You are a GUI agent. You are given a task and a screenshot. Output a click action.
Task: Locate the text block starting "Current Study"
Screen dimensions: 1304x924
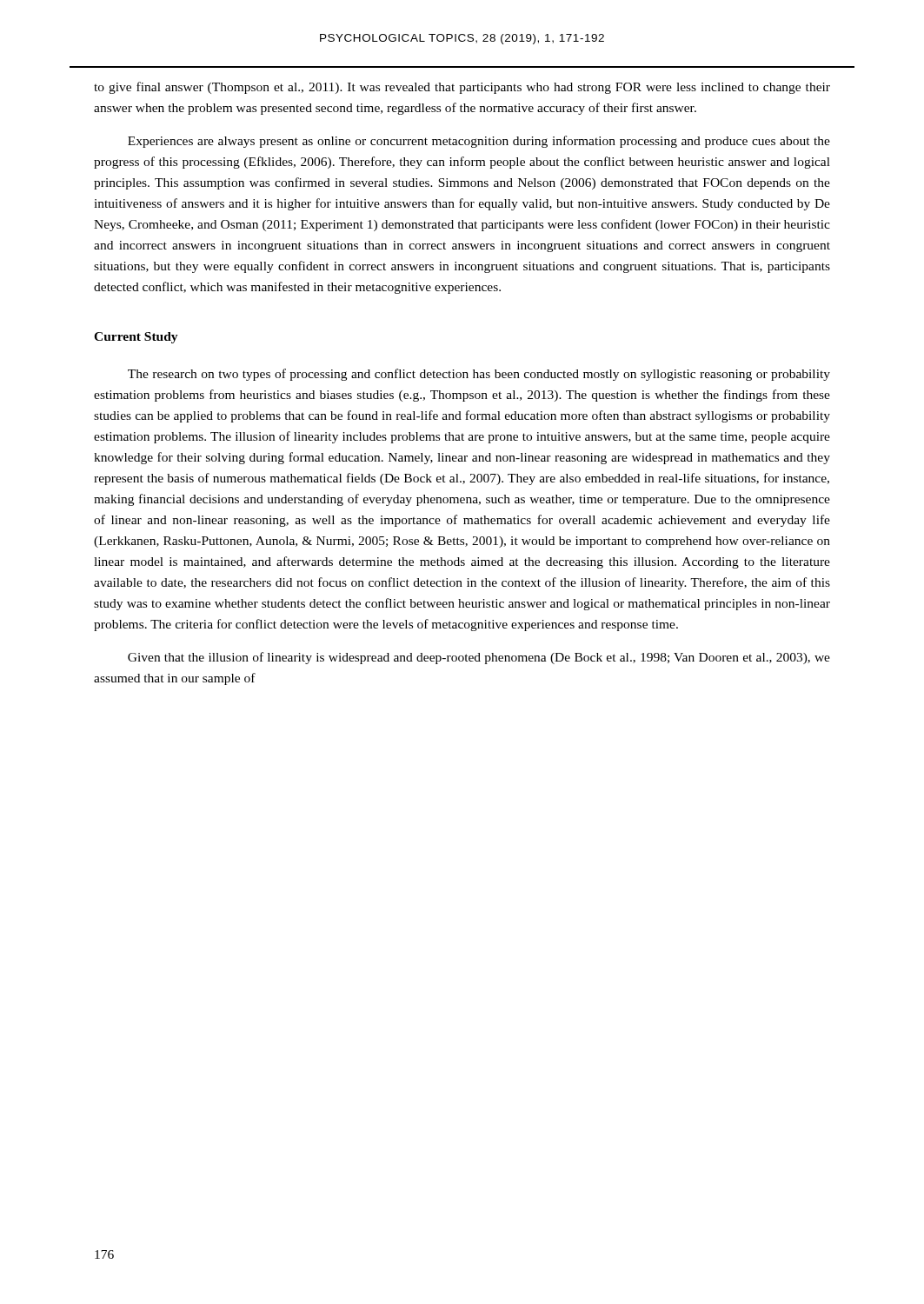tap(136, 336)
